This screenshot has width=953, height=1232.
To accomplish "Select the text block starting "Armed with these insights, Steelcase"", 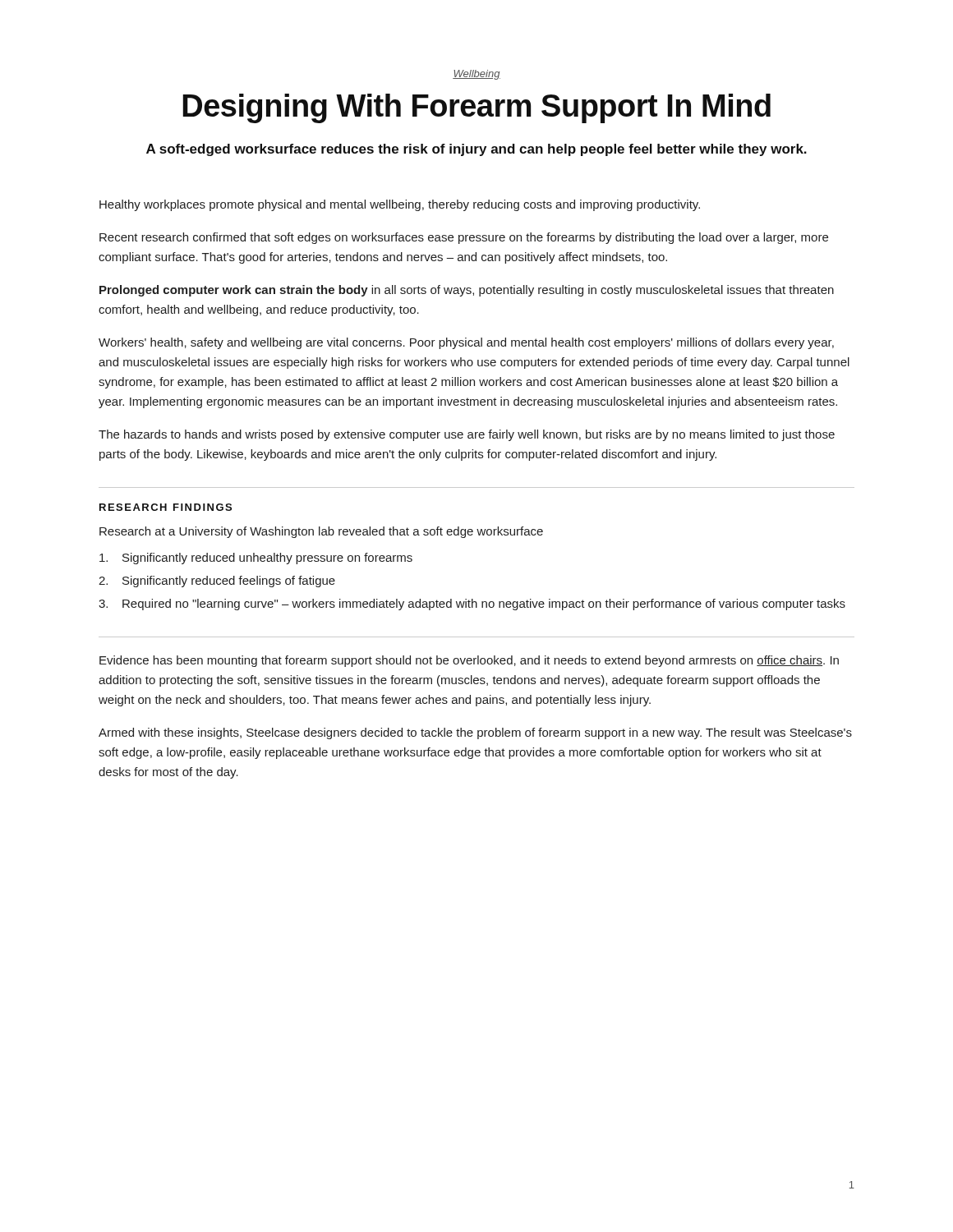I will 475,752.
